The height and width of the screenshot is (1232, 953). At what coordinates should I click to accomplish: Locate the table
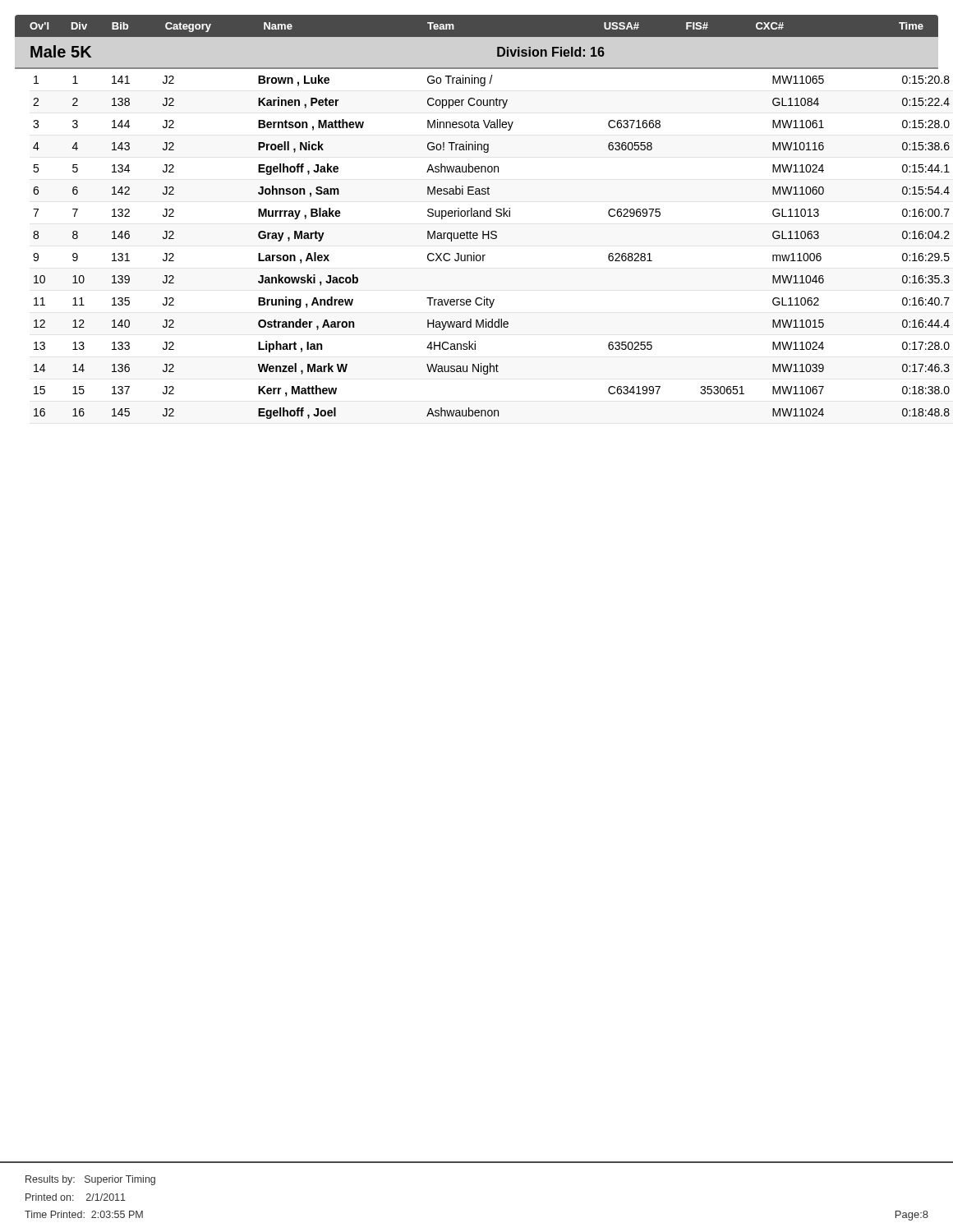[x=476, y=246]
